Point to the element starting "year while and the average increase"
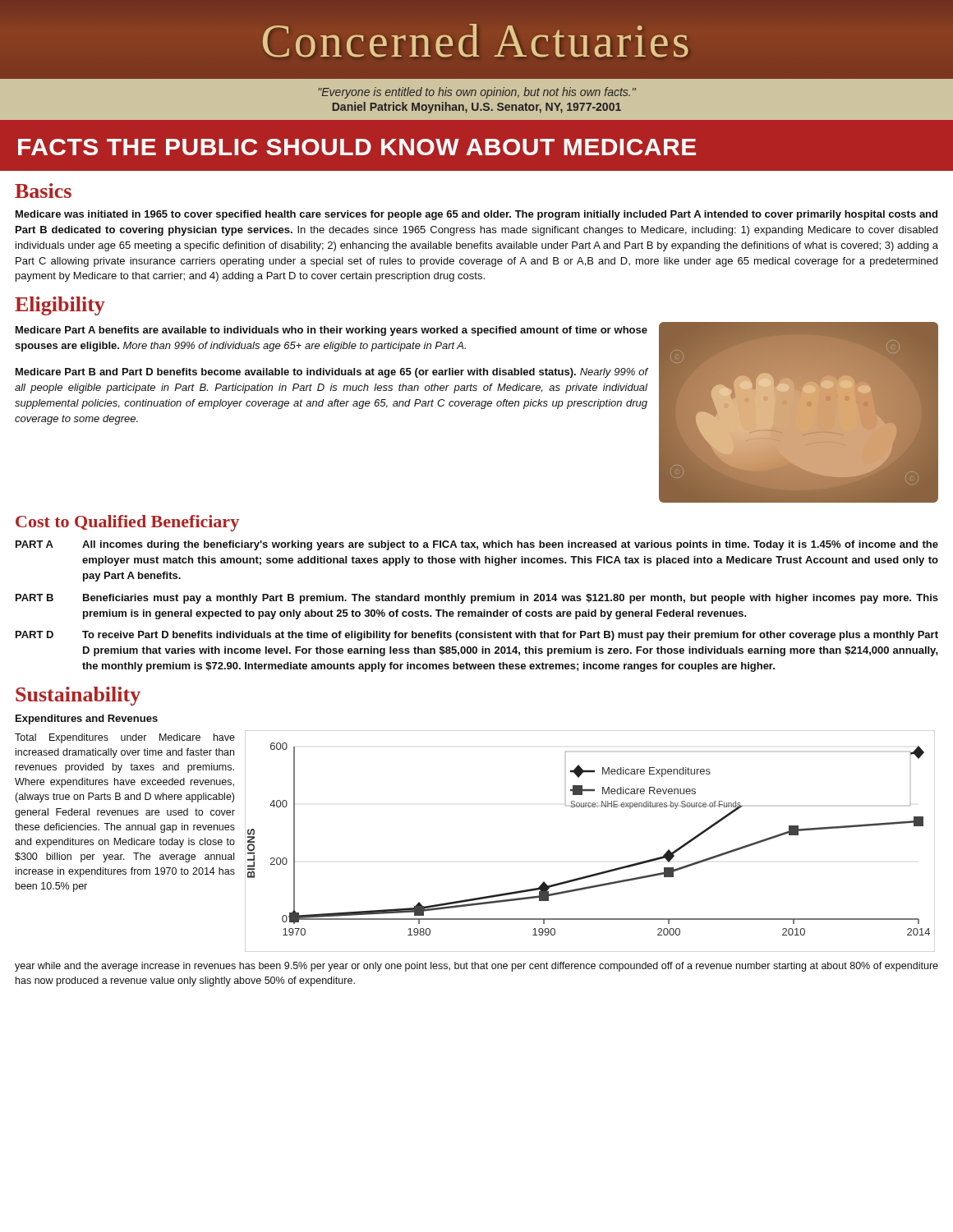 click(476, 973)
